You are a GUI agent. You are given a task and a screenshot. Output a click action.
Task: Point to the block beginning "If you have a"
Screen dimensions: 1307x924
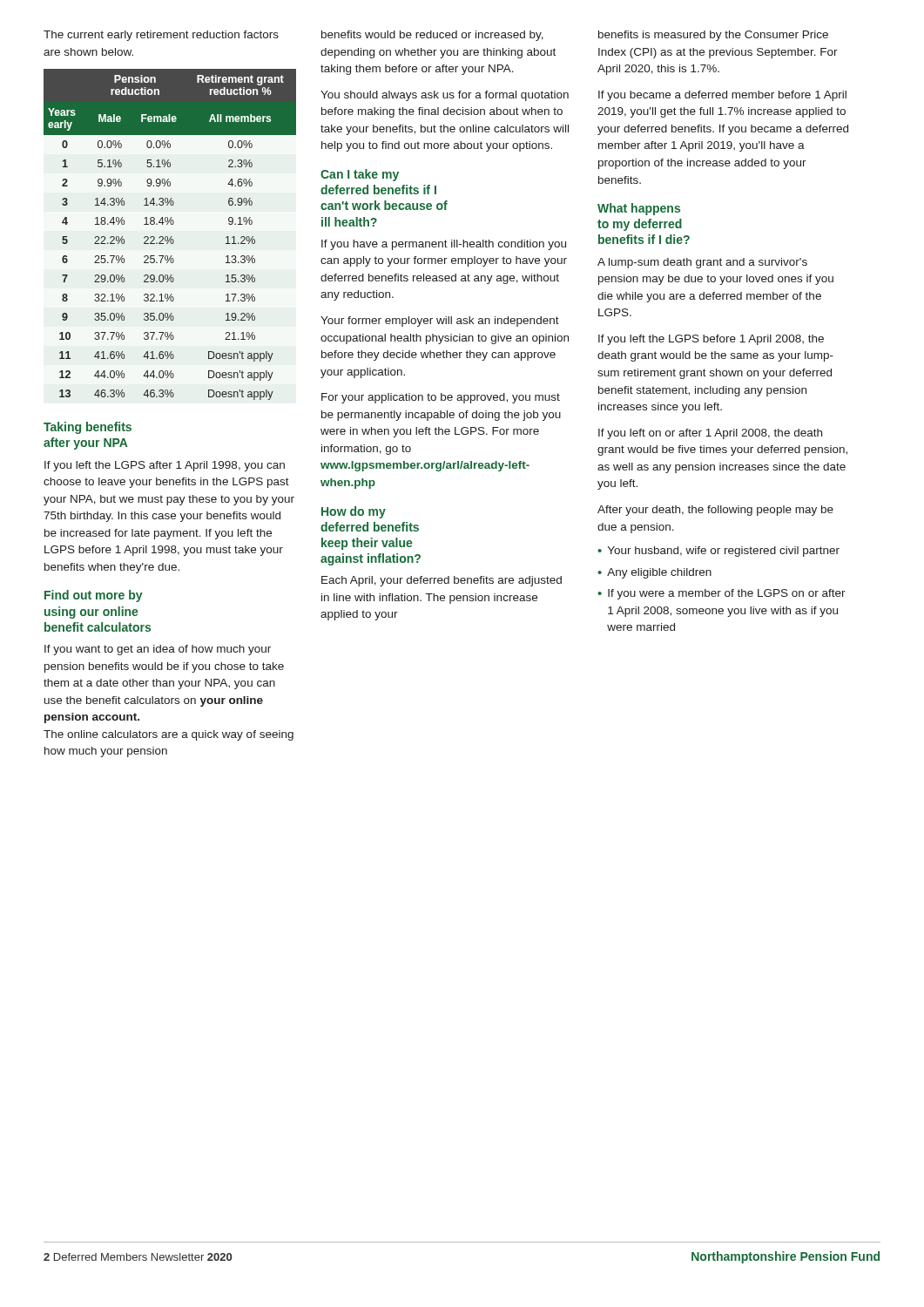coord(444,269)
